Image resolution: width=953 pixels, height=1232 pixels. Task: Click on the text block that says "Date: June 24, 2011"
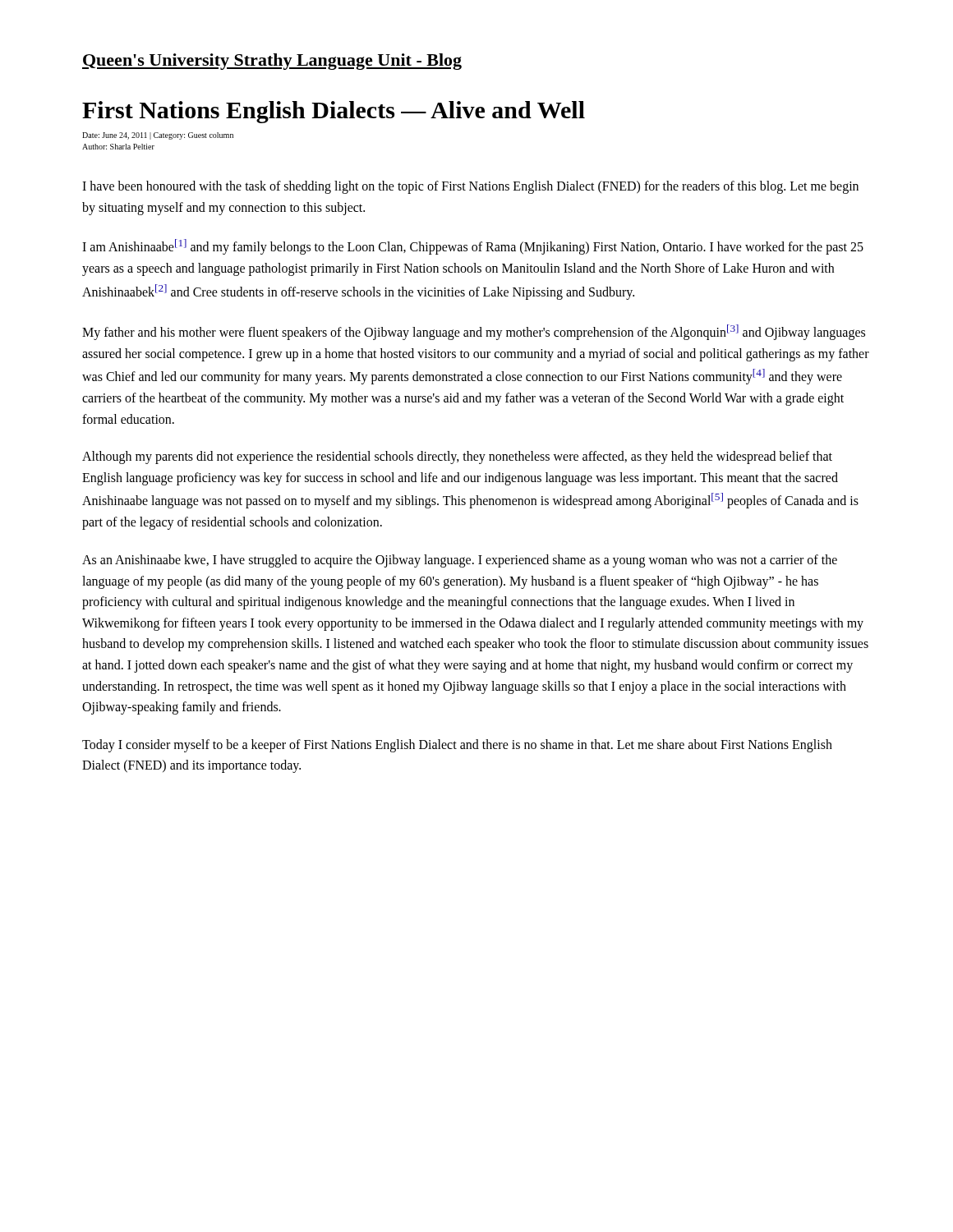tap(158, 141)
